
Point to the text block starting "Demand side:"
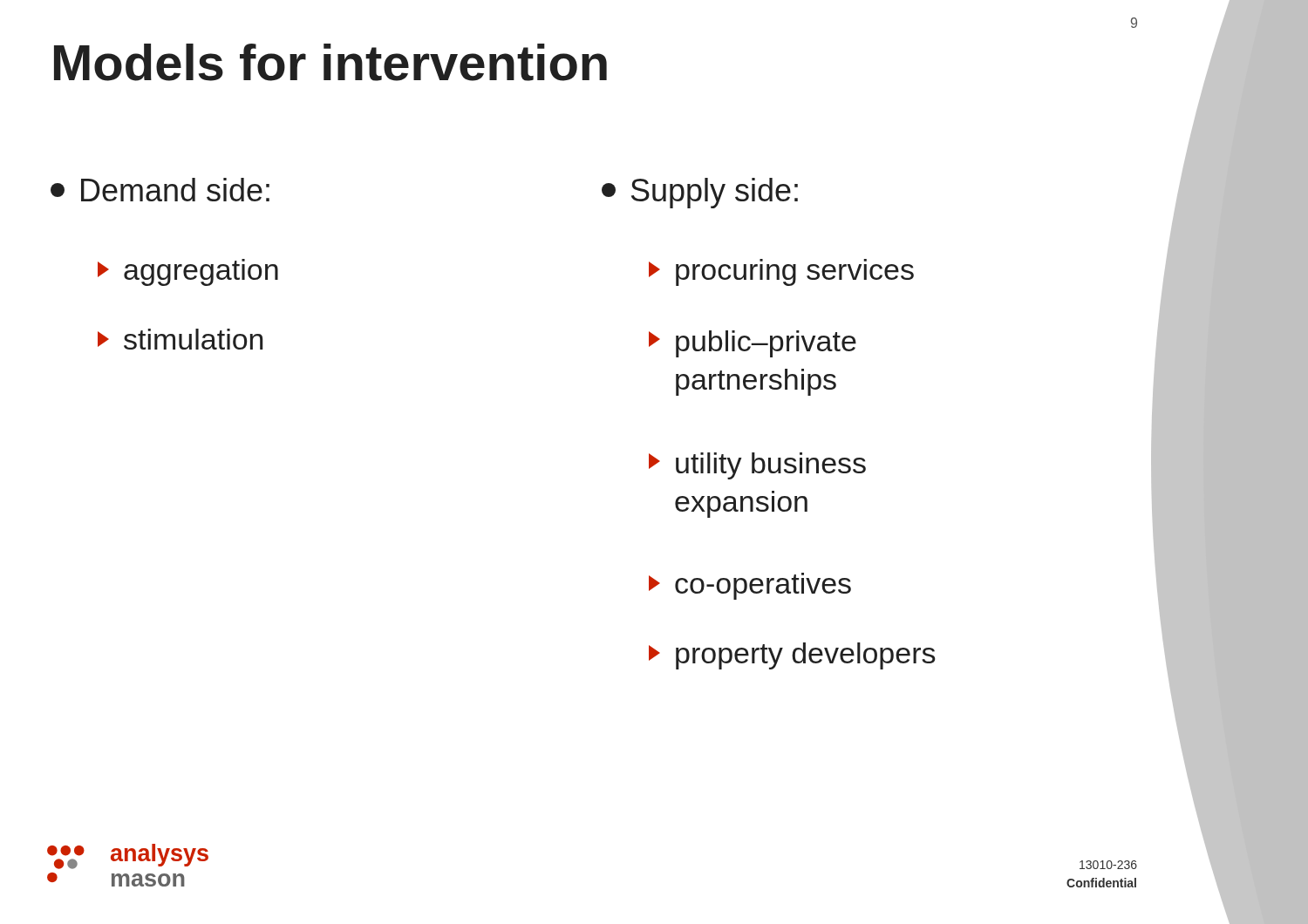[161, 191]
